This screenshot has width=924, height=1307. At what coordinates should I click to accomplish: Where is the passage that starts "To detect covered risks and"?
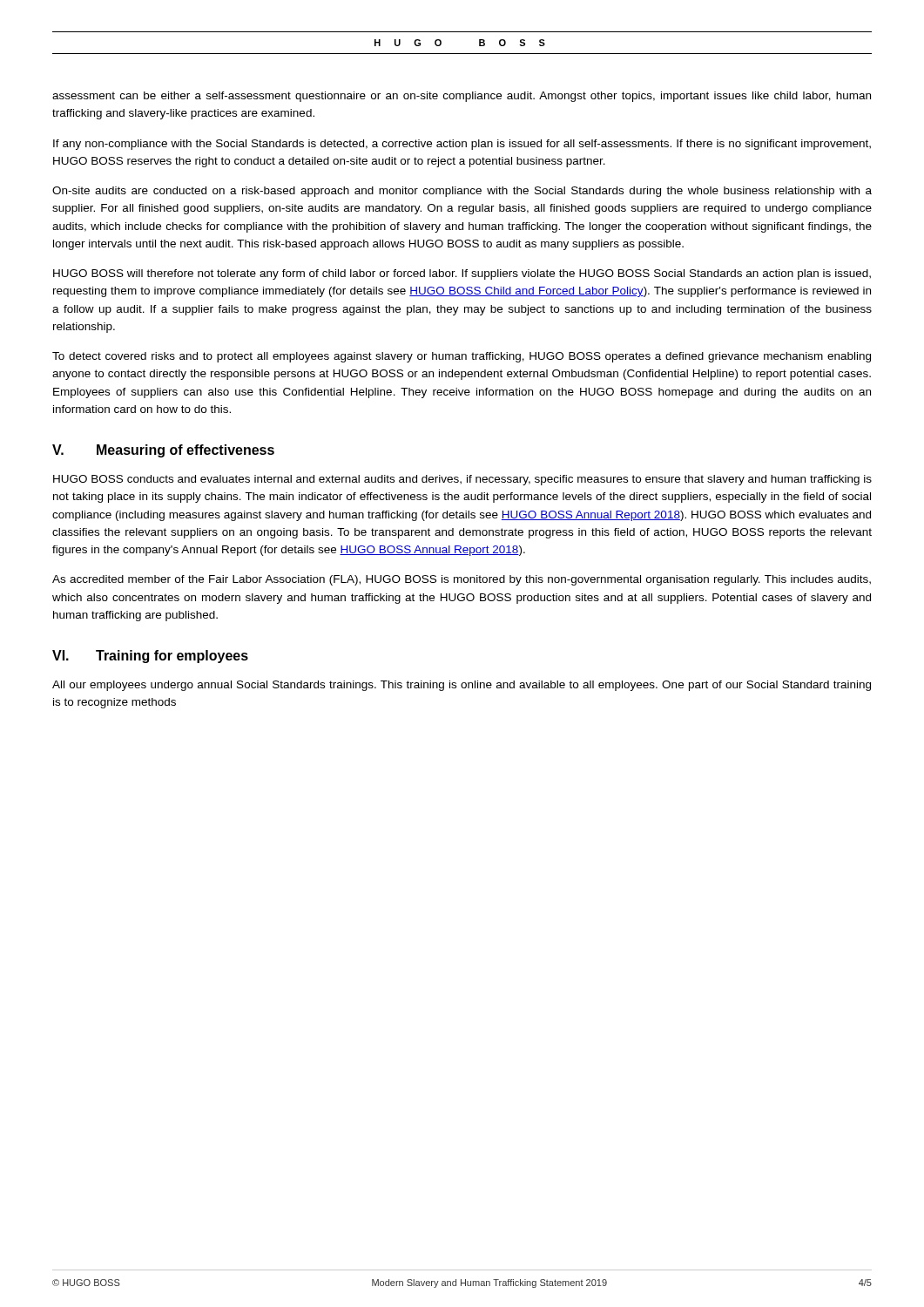(462, 382)
